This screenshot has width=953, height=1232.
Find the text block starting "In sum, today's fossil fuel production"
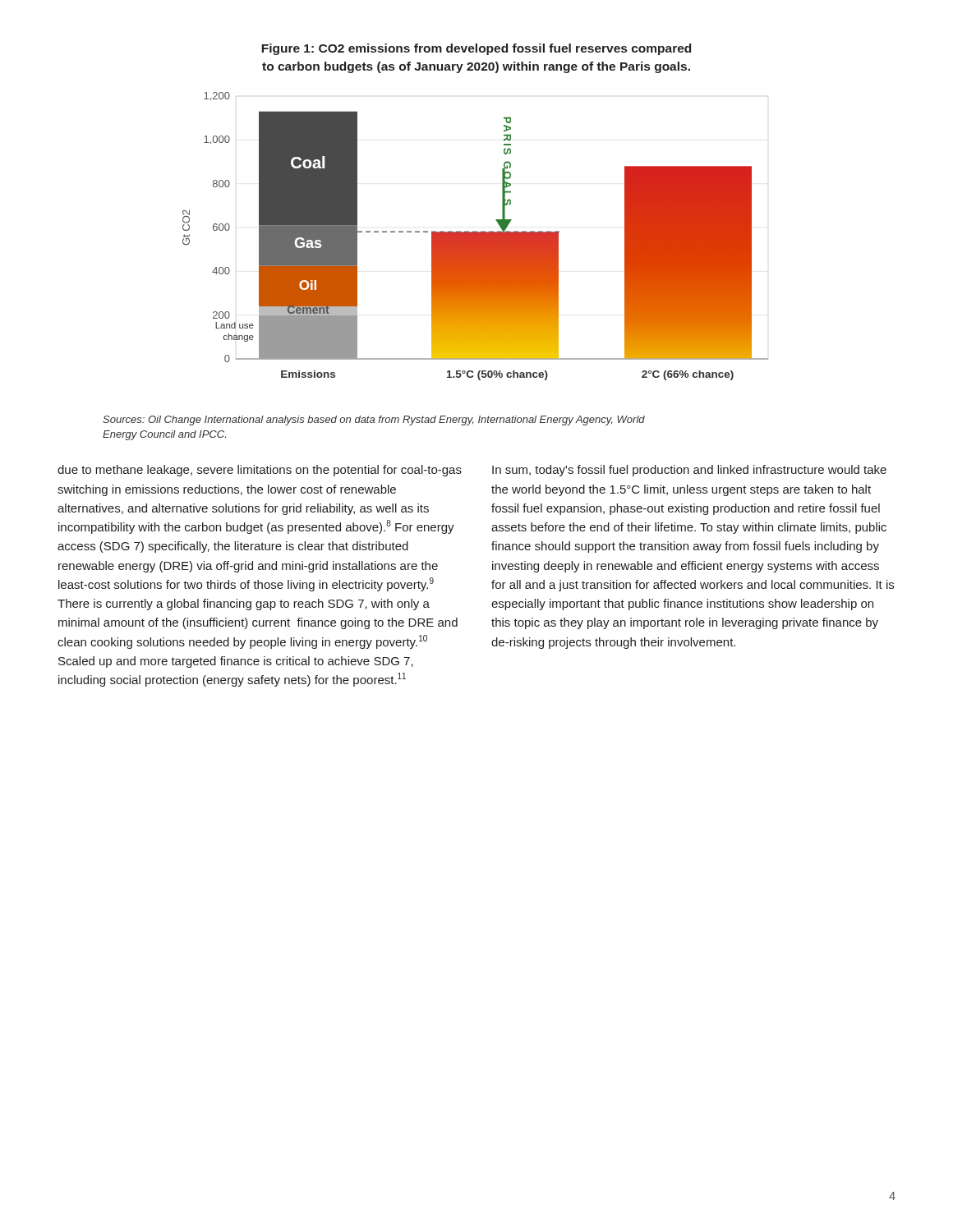693,556
